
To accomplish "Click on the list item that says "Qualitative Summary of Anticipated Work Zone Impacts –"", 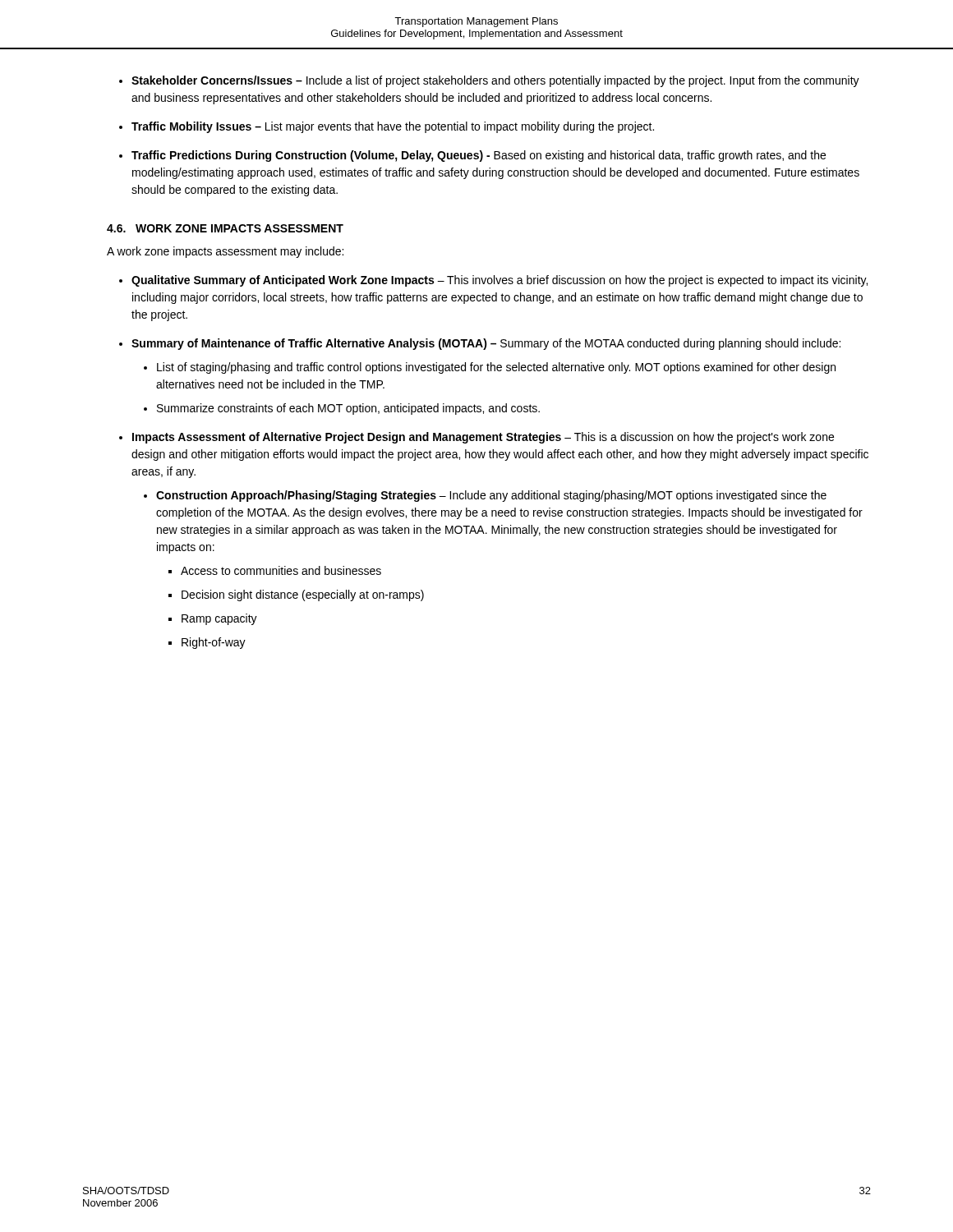I will click(500, 297).
